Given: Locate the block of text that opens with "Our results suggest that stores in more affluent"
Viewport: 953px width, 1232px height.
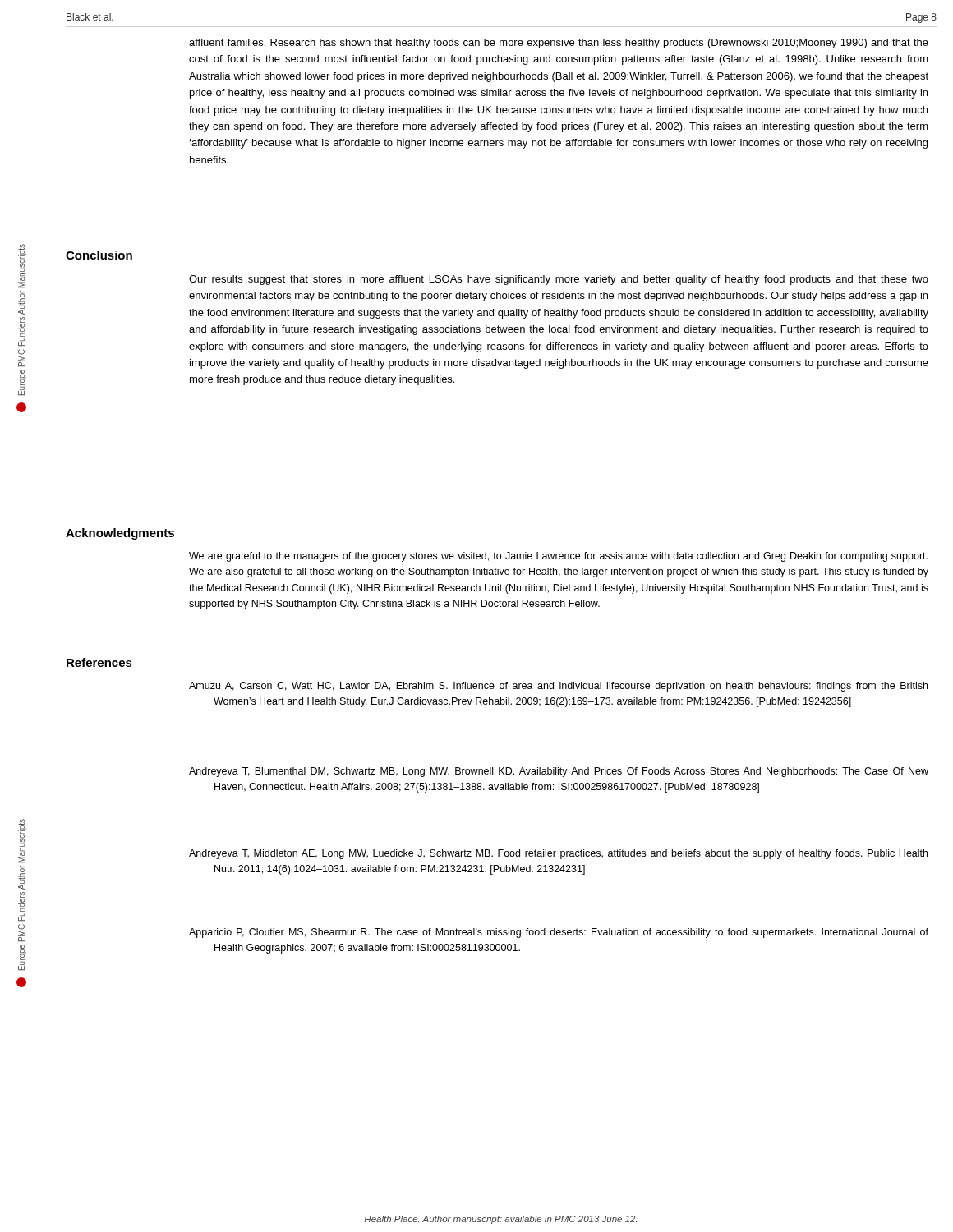Looking at the screenshot, I should point(559,329).
